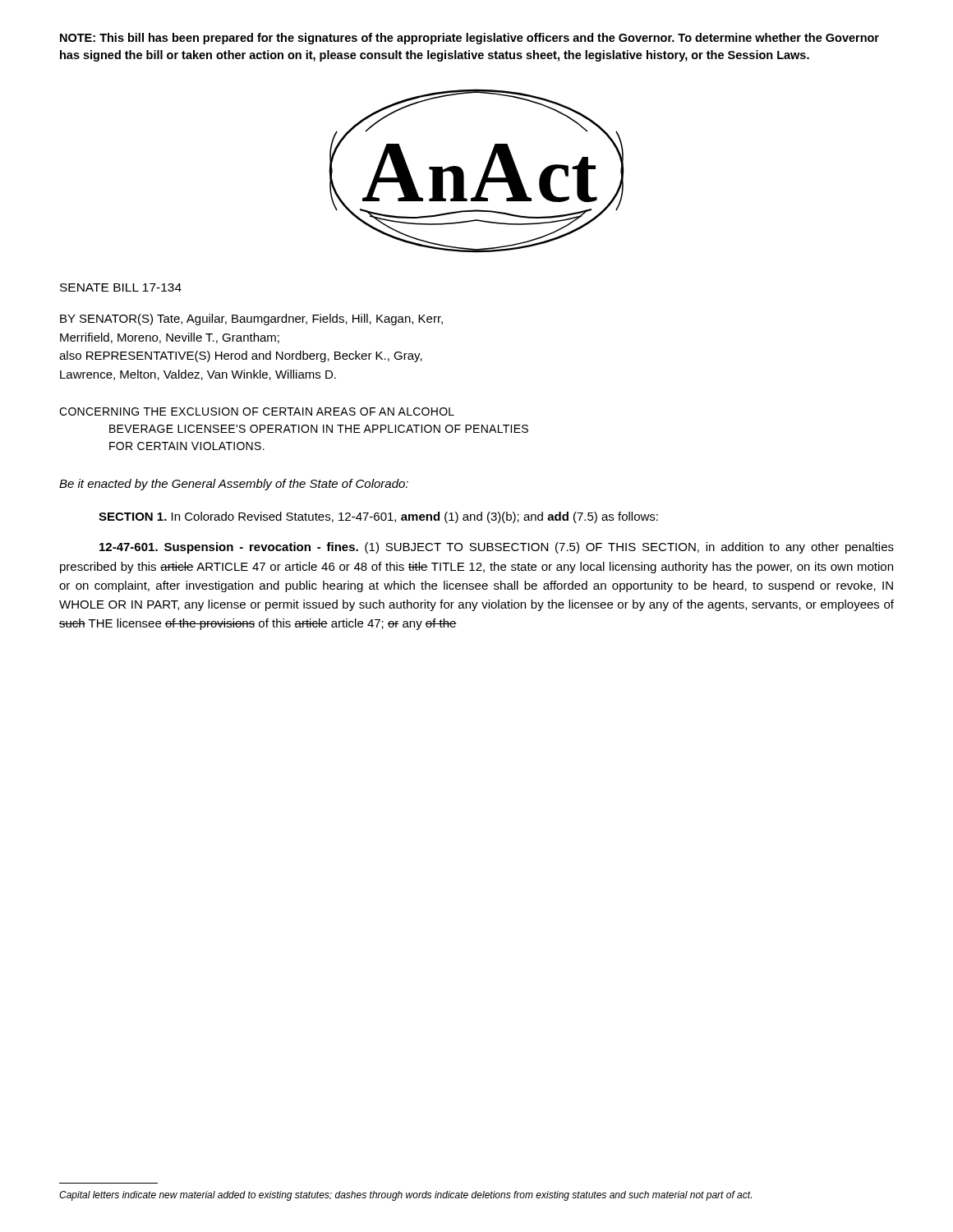Click on the text block with the text "Be it enacted by"
953x1232 pixels.
(234, 483)
